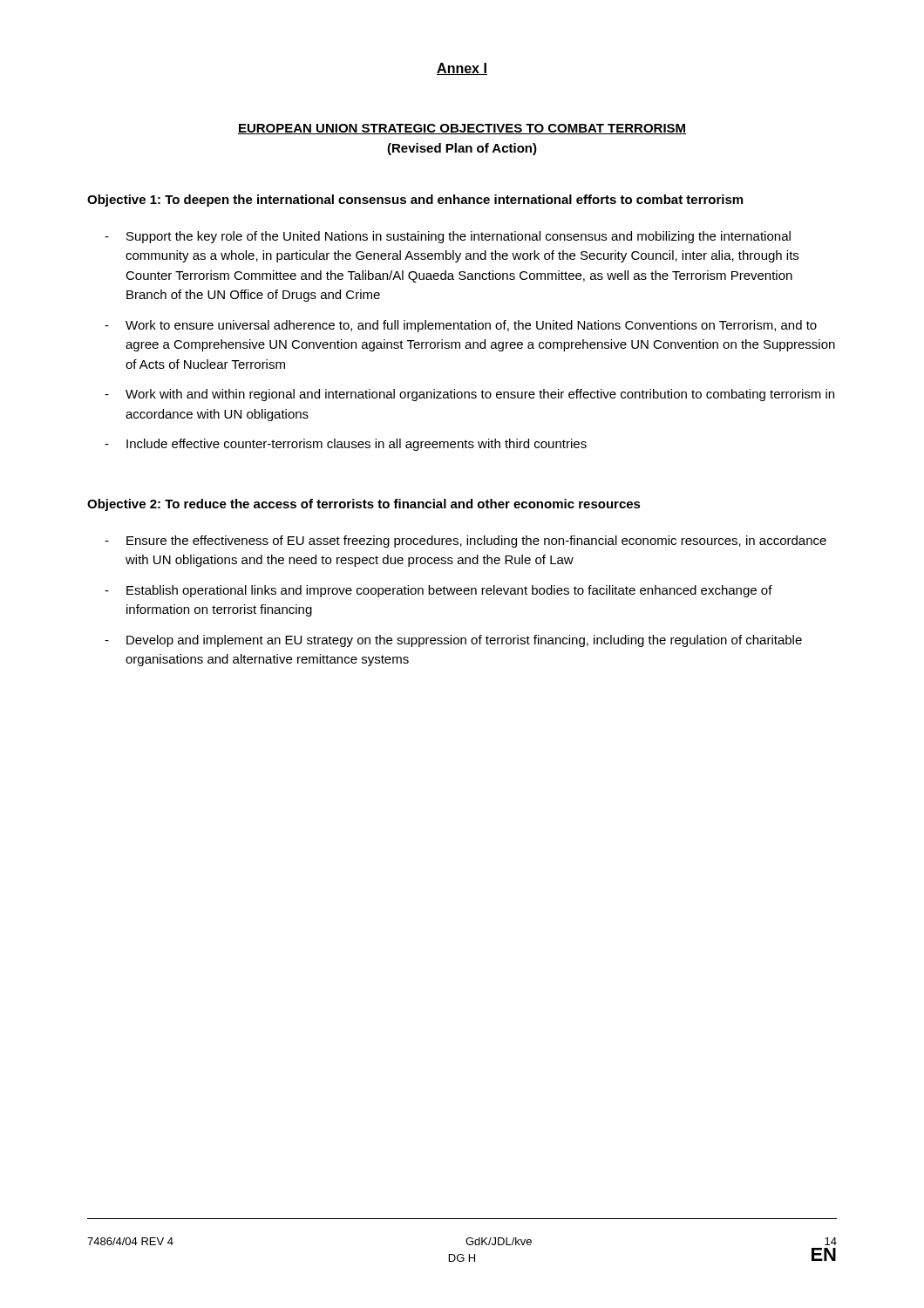Locate the list item containing "- Establish operational links and improve"

(471, 600)
